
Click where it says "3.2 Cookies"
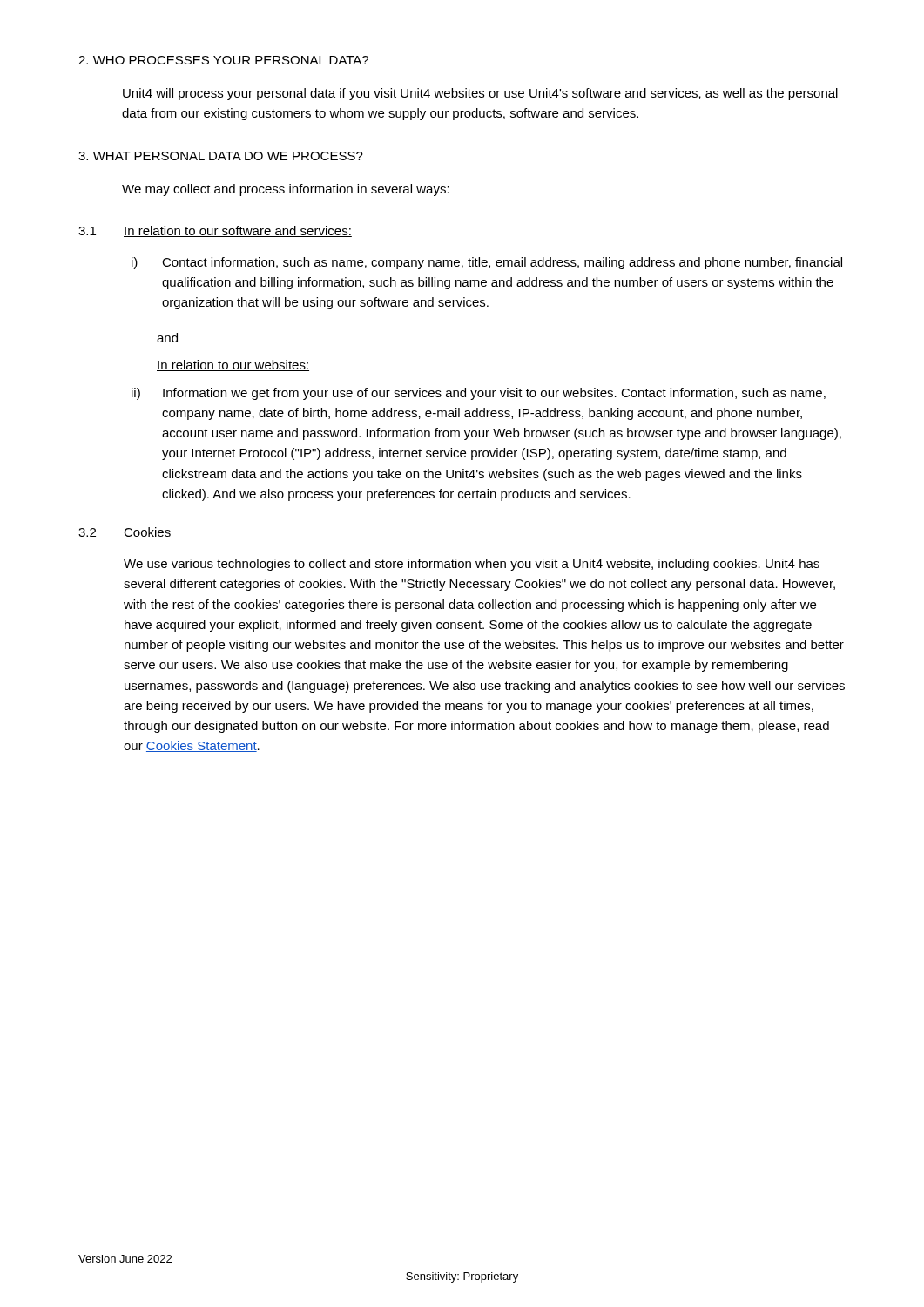(x=125, y=532)
